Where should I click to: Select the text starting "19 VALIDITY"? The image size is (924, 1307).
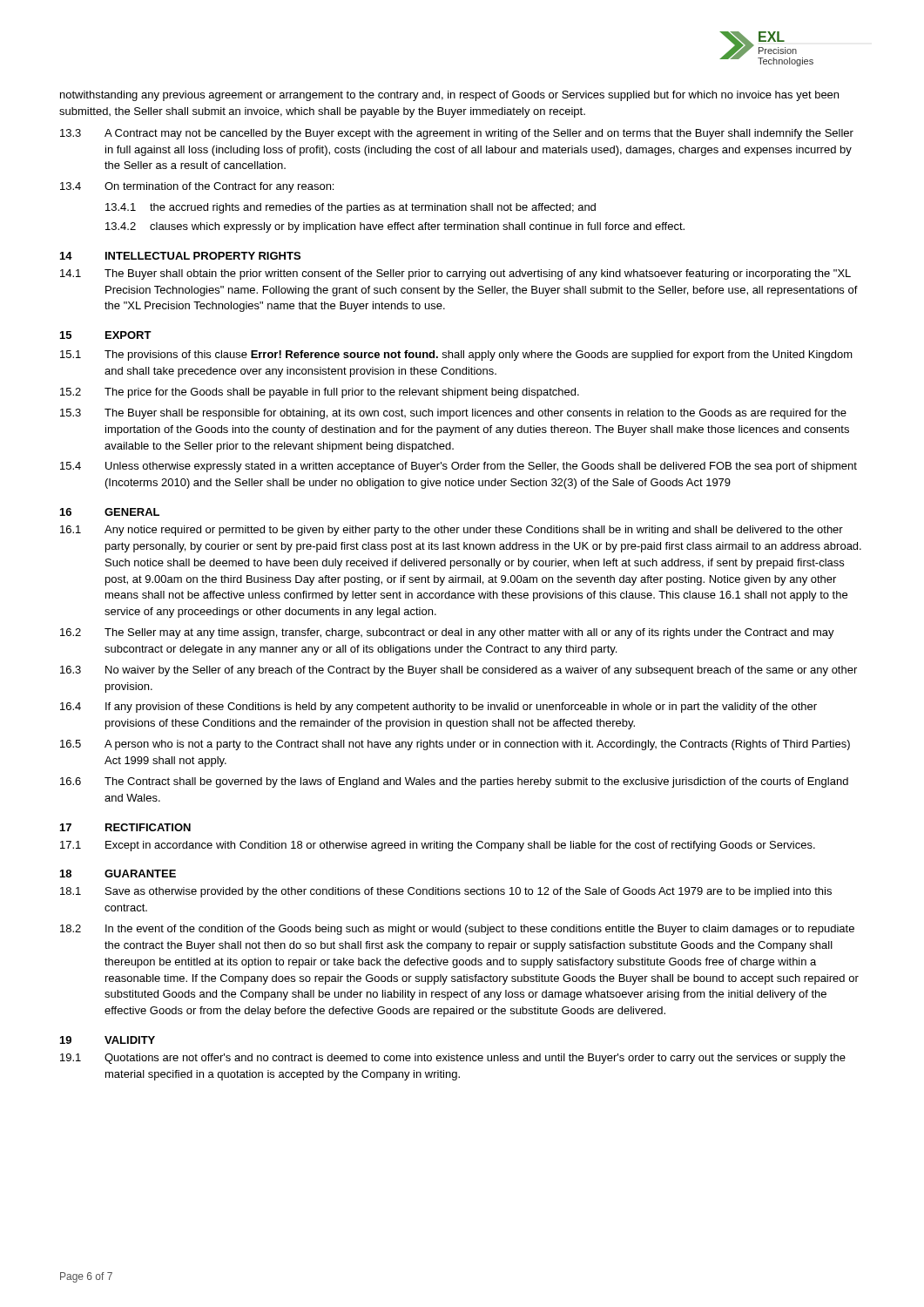[x=107, y=1040]
